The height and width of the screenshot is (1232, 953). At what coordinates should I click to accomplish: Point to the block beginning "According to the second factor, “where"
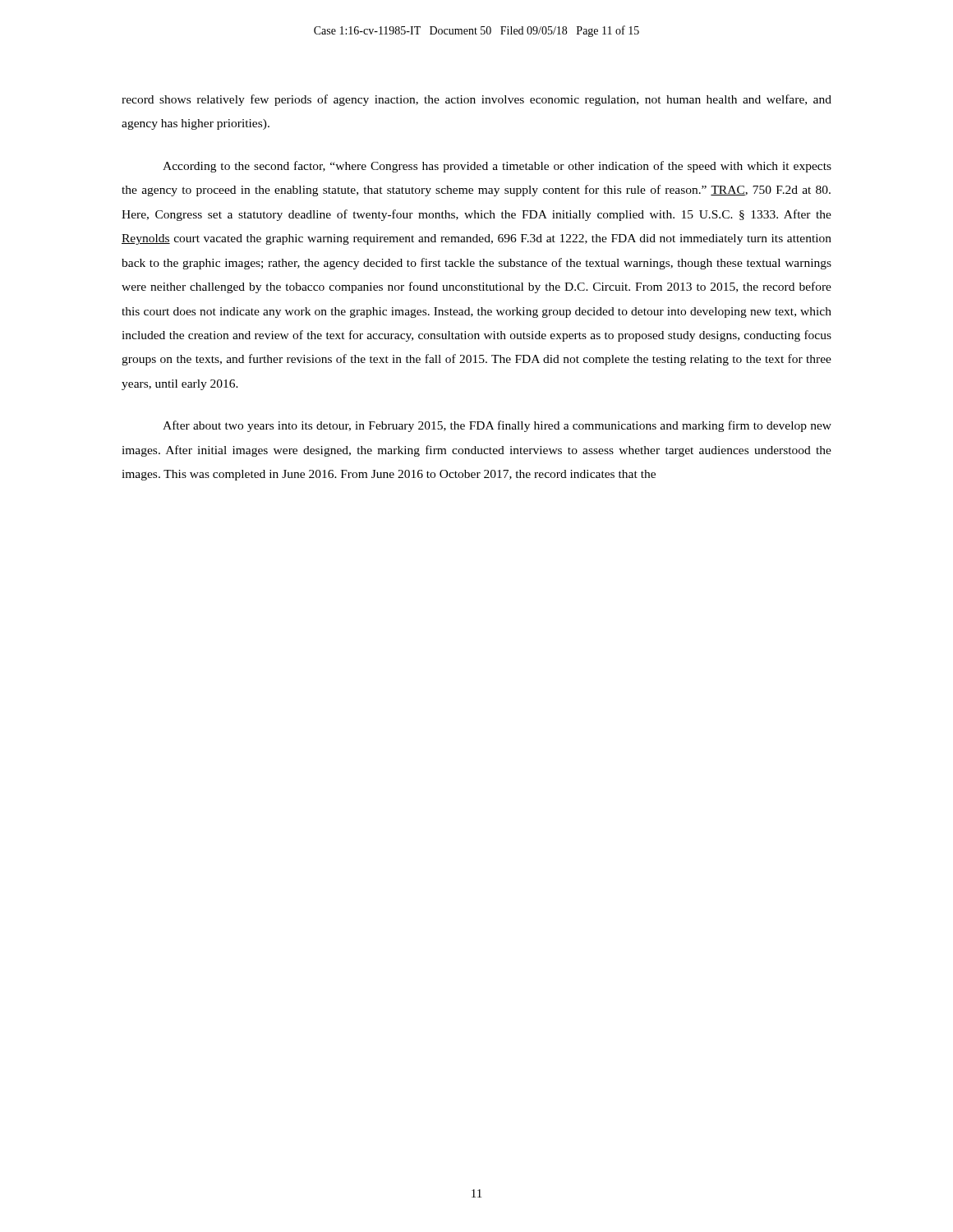pos(476,274)
